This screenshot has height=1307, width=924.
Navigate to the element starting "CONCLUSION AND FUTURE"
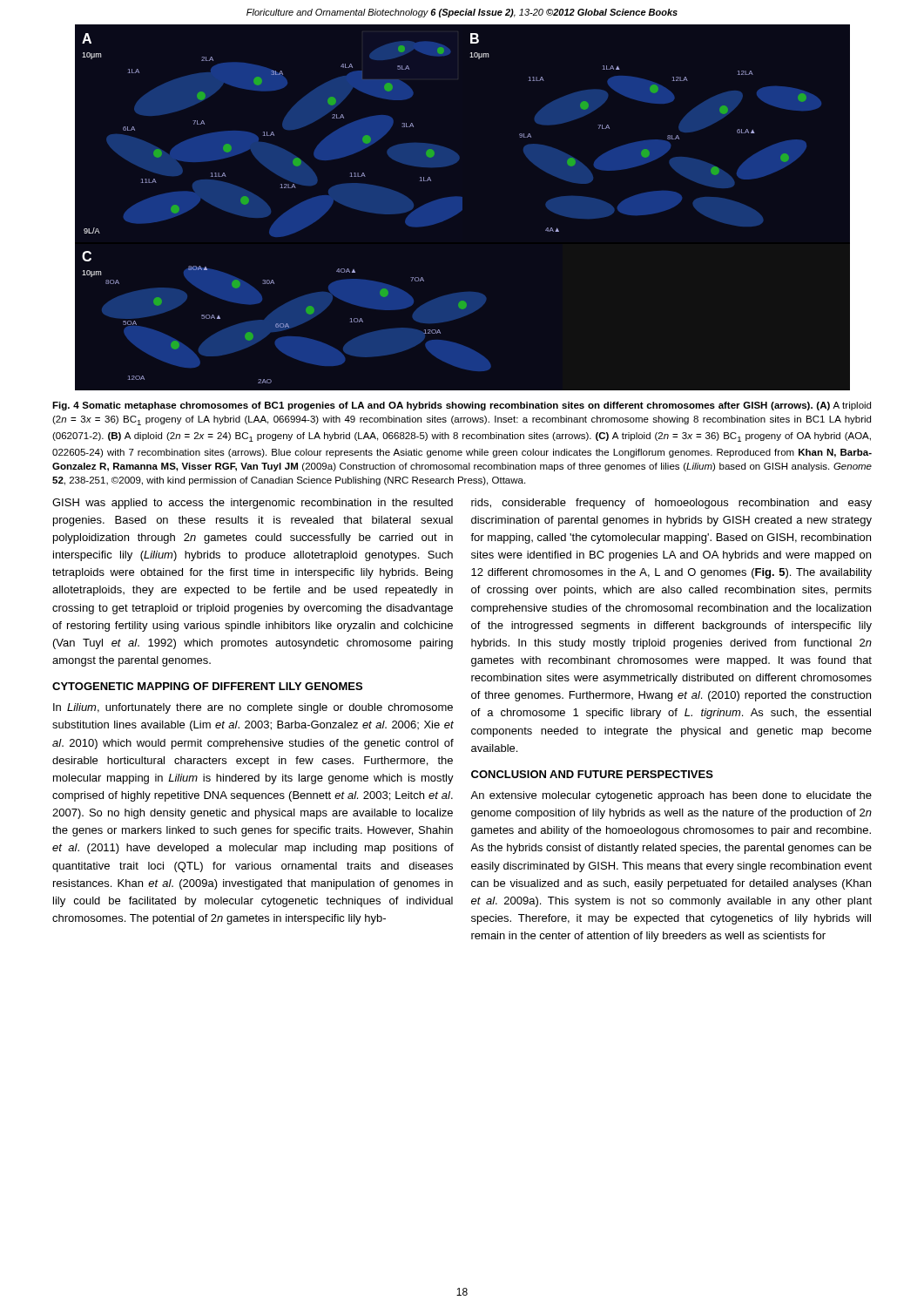pos(592,774)
